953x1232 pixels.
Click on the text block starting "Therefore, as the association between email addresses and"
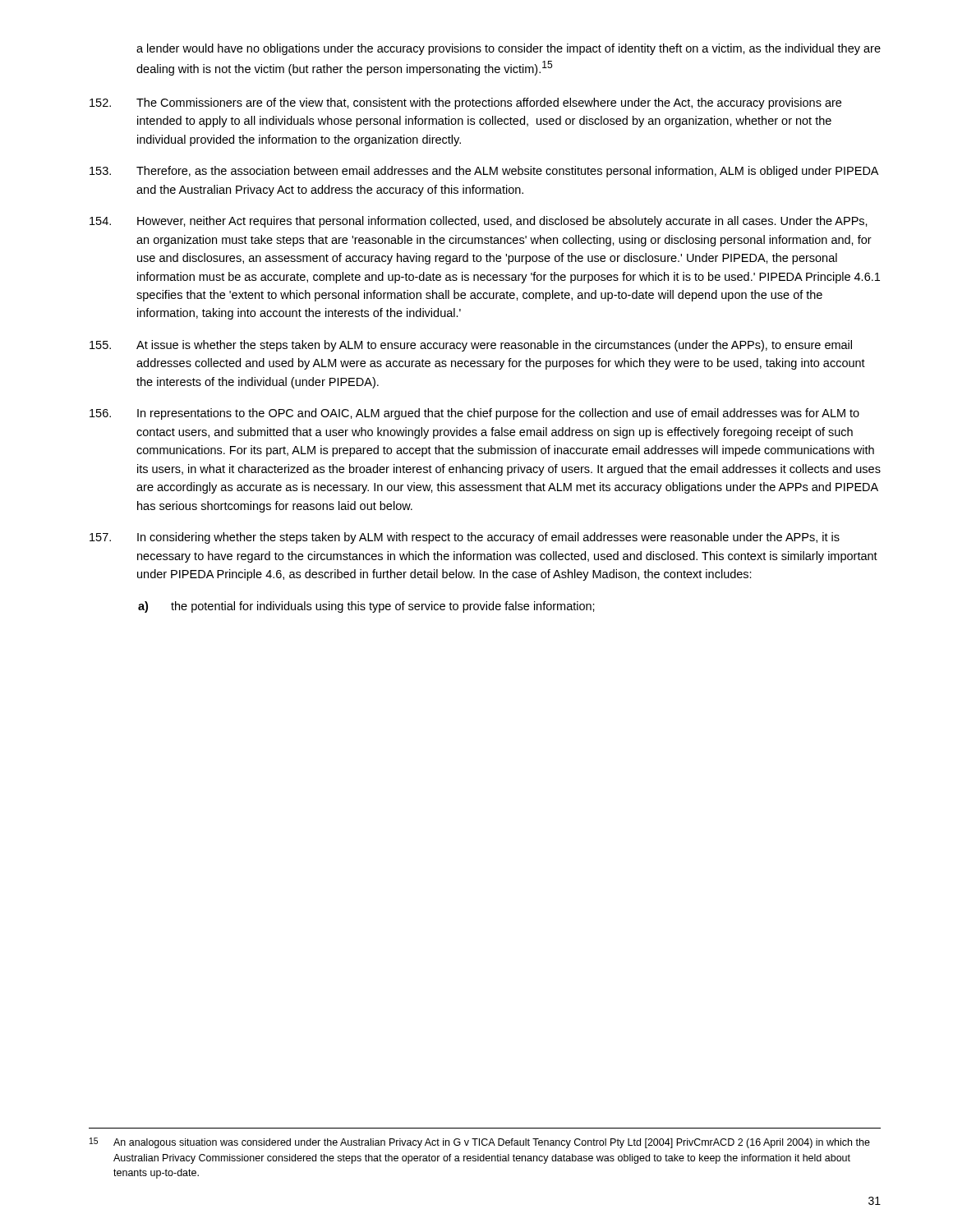[485, 180]
